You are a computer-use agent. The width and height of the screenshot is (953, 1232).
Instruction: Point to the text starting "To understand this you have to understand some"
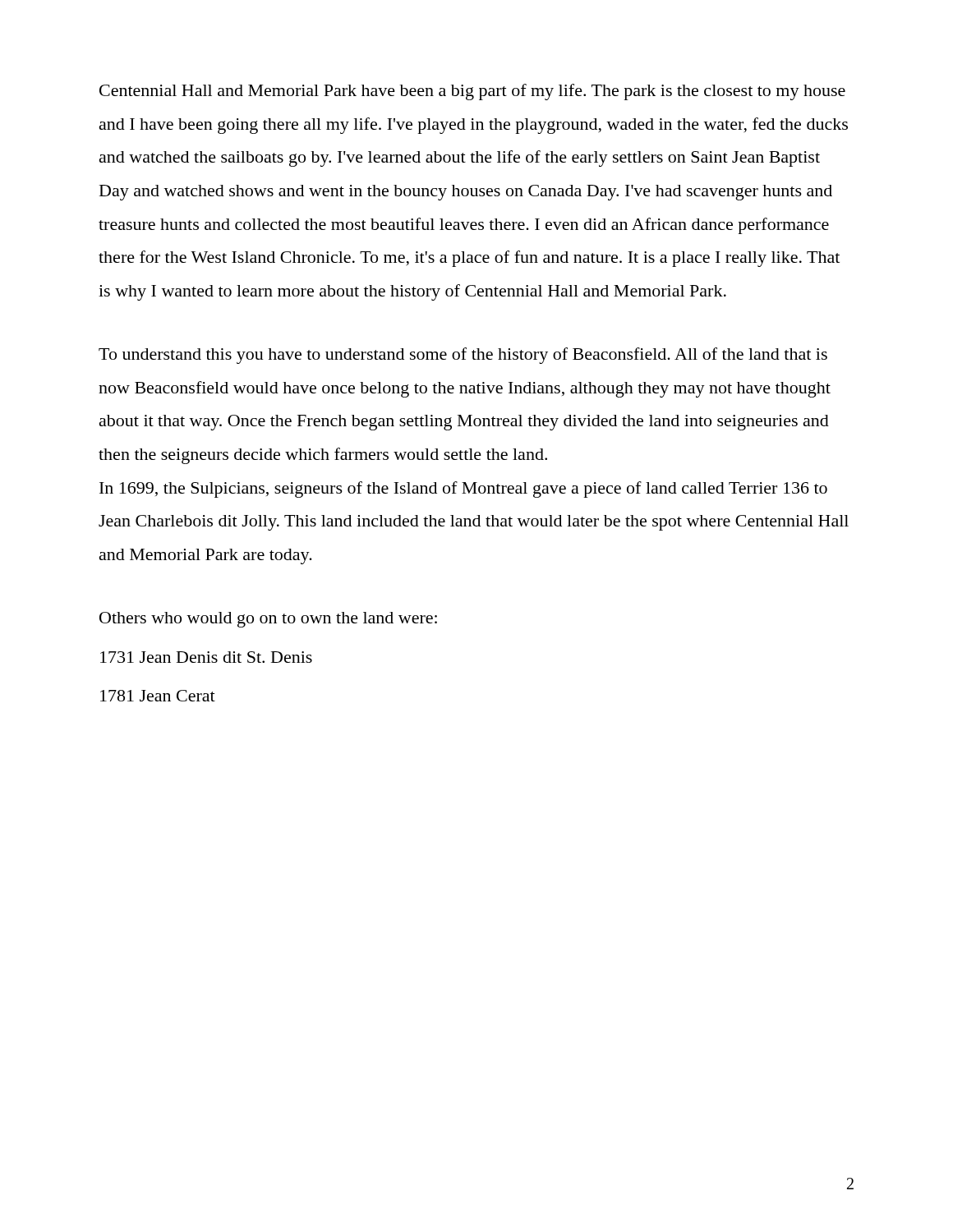(x=474, y=454)
